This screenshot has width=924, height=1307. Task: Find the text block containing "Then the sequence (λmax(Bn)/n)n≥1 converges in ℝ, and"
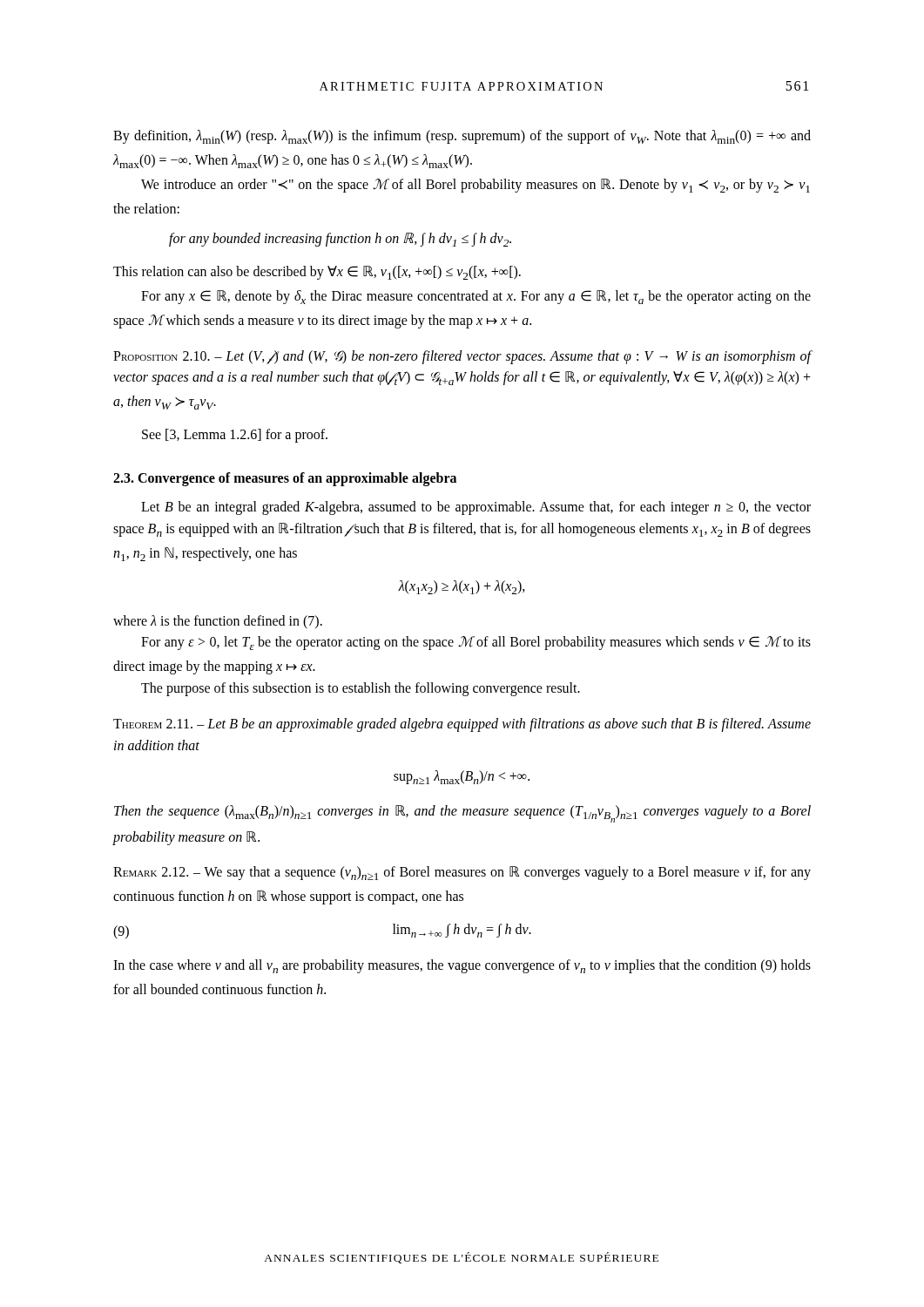[462, 824]
